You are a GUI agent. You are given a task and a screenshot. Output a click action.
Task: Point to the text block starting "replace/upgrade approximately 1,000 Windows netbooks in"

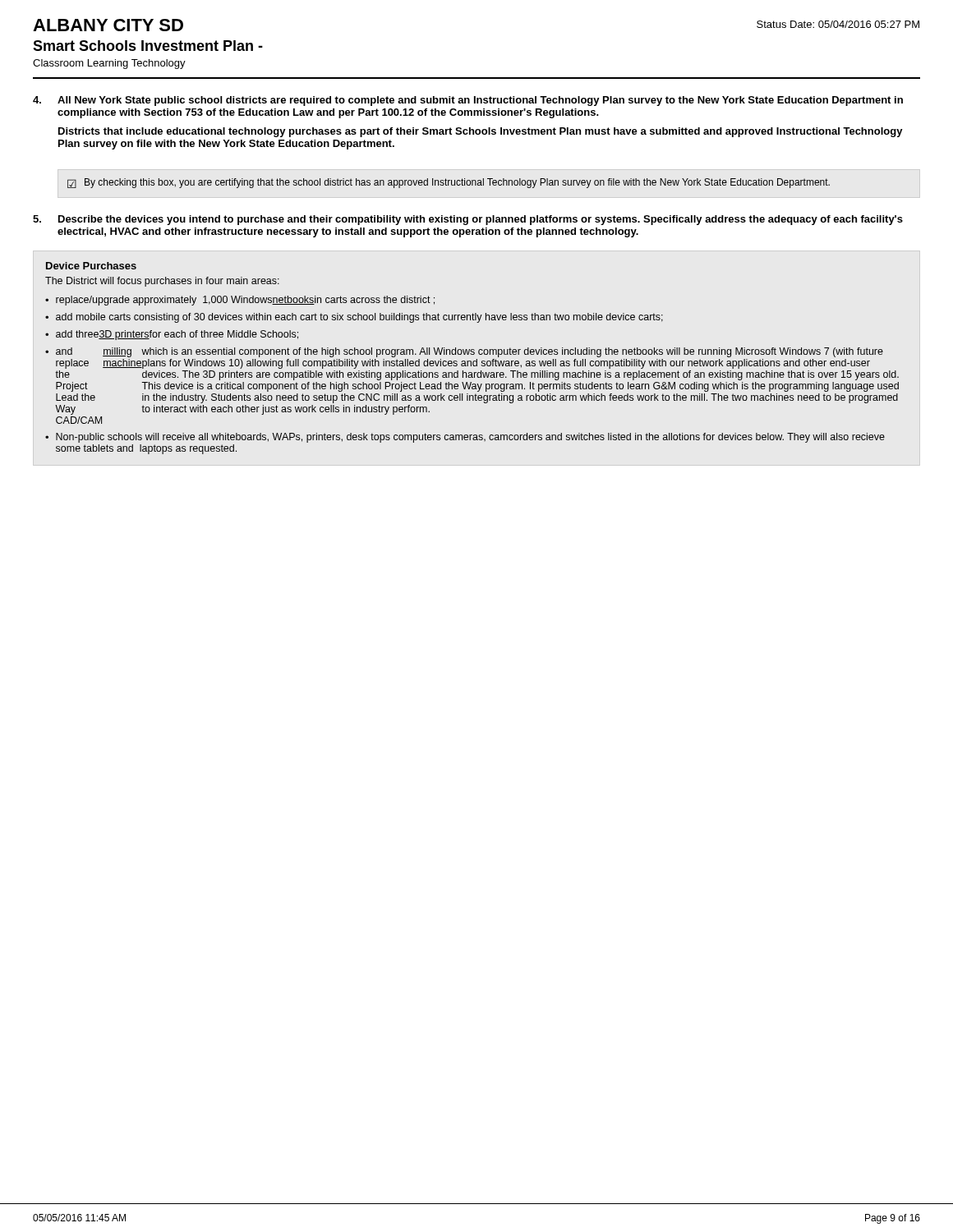(x=246, y=300)
